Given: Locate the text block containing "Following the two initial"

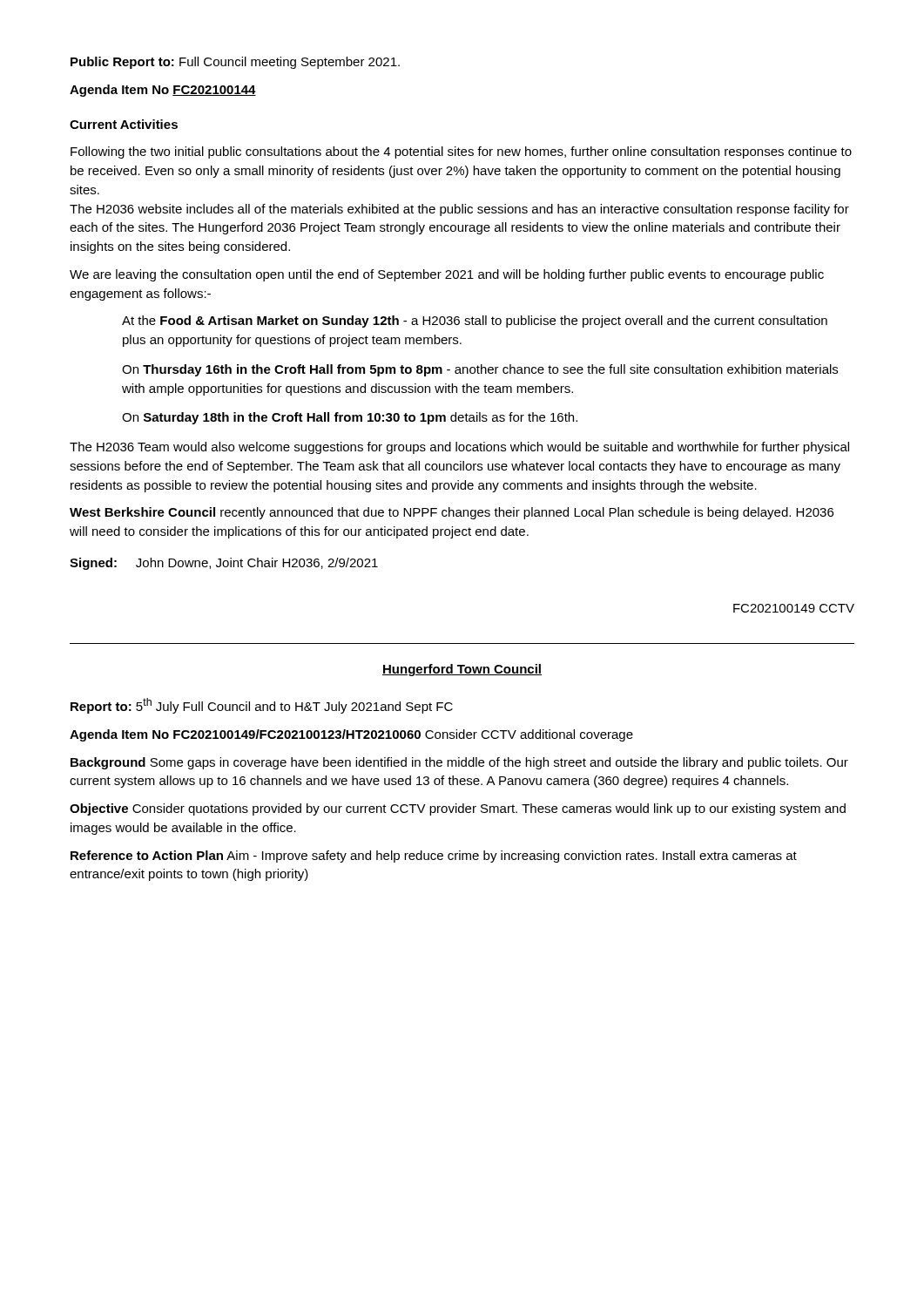Looking at the screenshot, I should (462, 199).
